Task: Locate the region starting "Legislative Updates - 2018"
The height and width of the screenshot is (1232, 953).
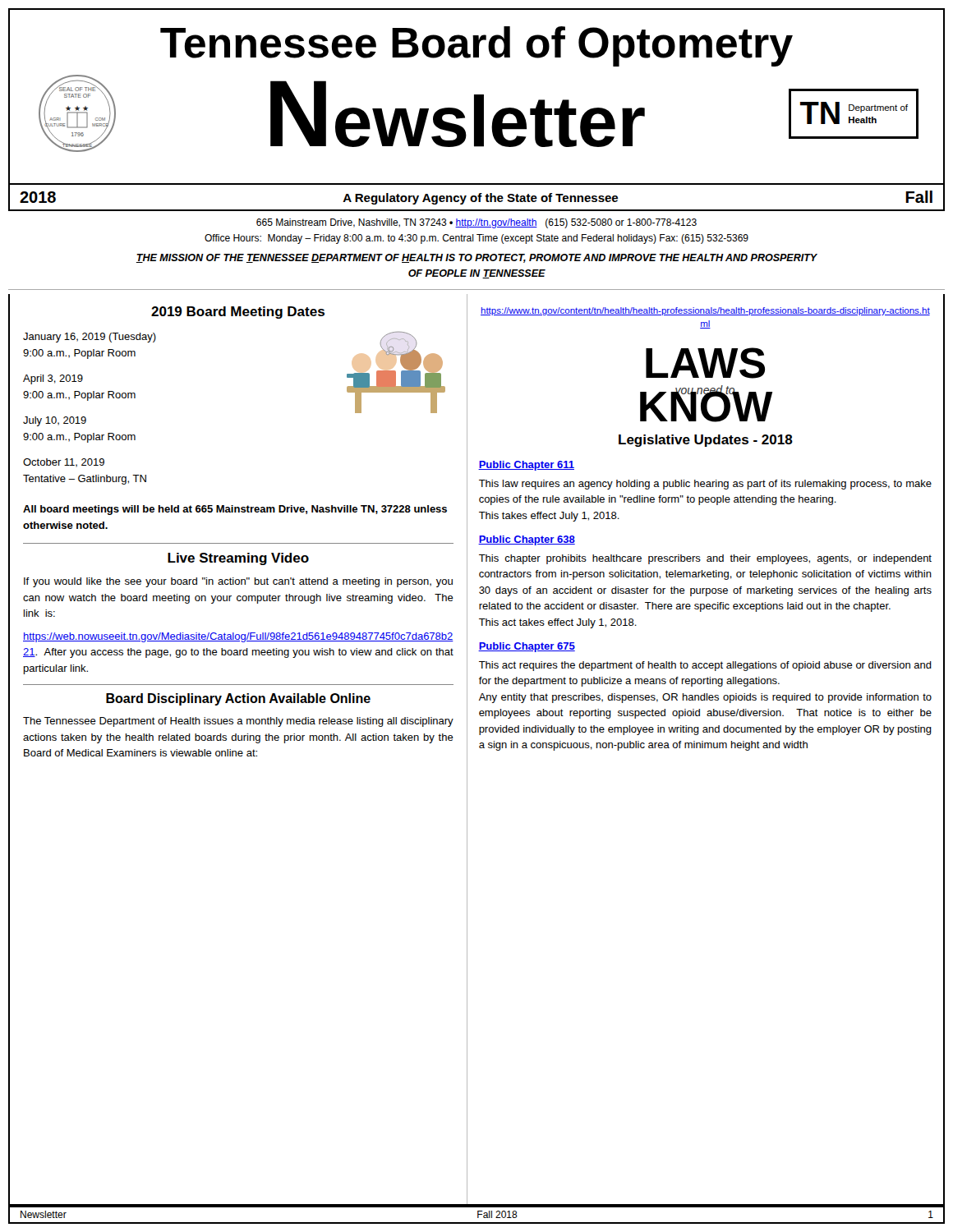Action: pyautogui.click(x=705, y=440)
